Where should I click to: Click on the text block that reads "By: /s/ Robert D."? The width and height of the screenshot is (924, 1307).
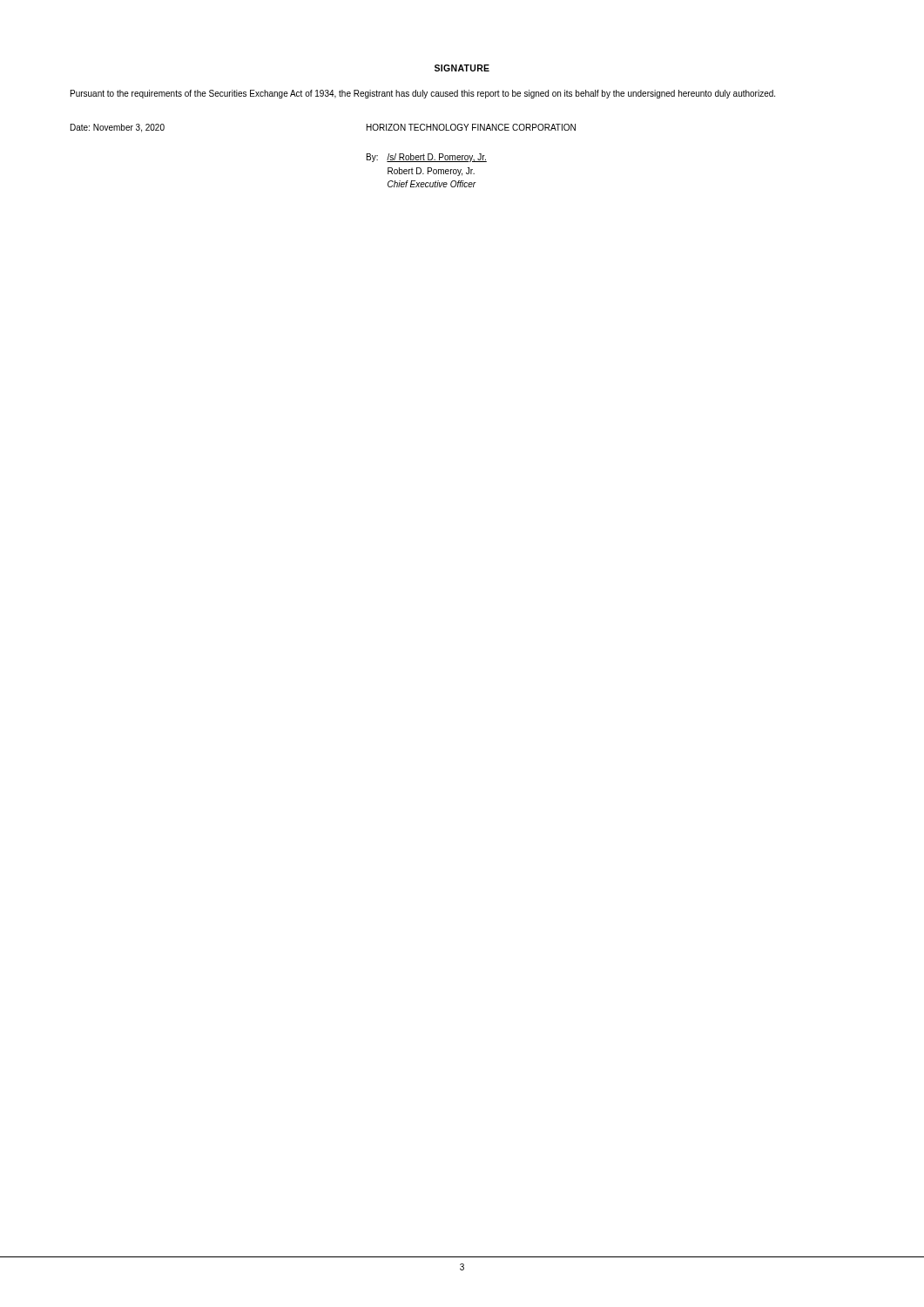[x=426, y=171]
